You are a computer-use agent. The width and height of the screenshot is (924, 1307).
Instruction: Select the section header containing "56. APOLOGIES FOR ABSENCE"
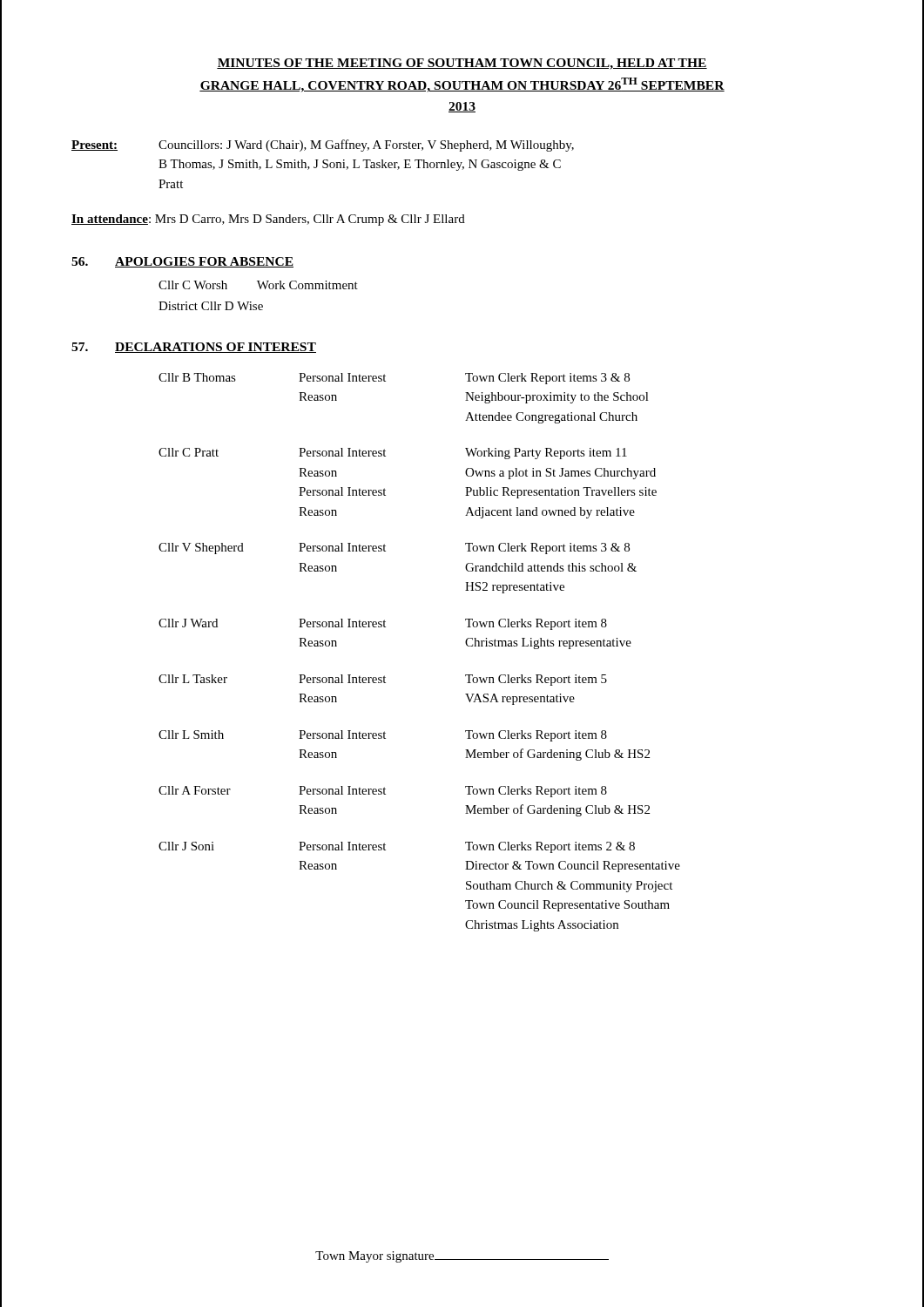coord(182,261)
